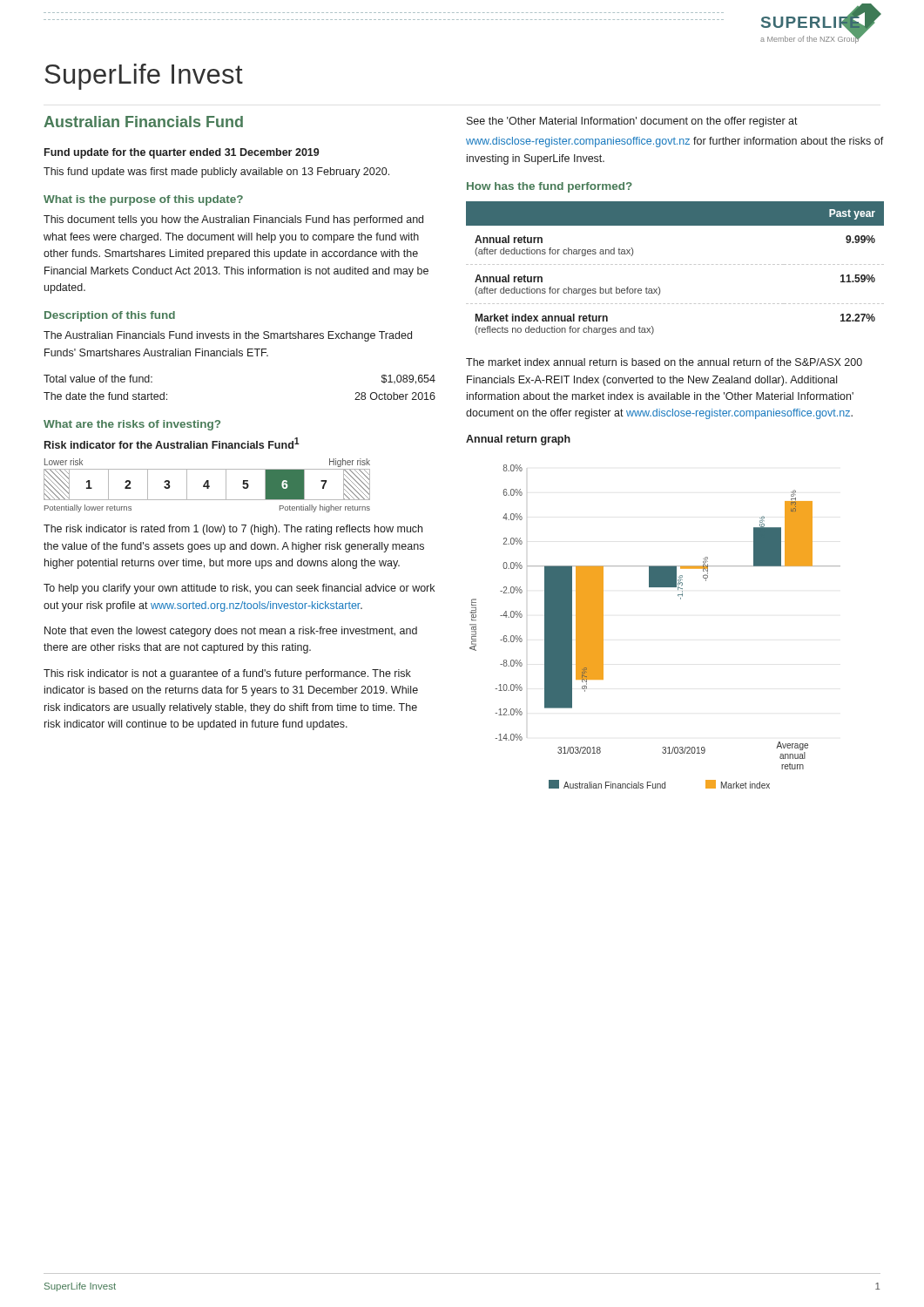
Task: Locate the infographic
Action: [x=240, y=485]
